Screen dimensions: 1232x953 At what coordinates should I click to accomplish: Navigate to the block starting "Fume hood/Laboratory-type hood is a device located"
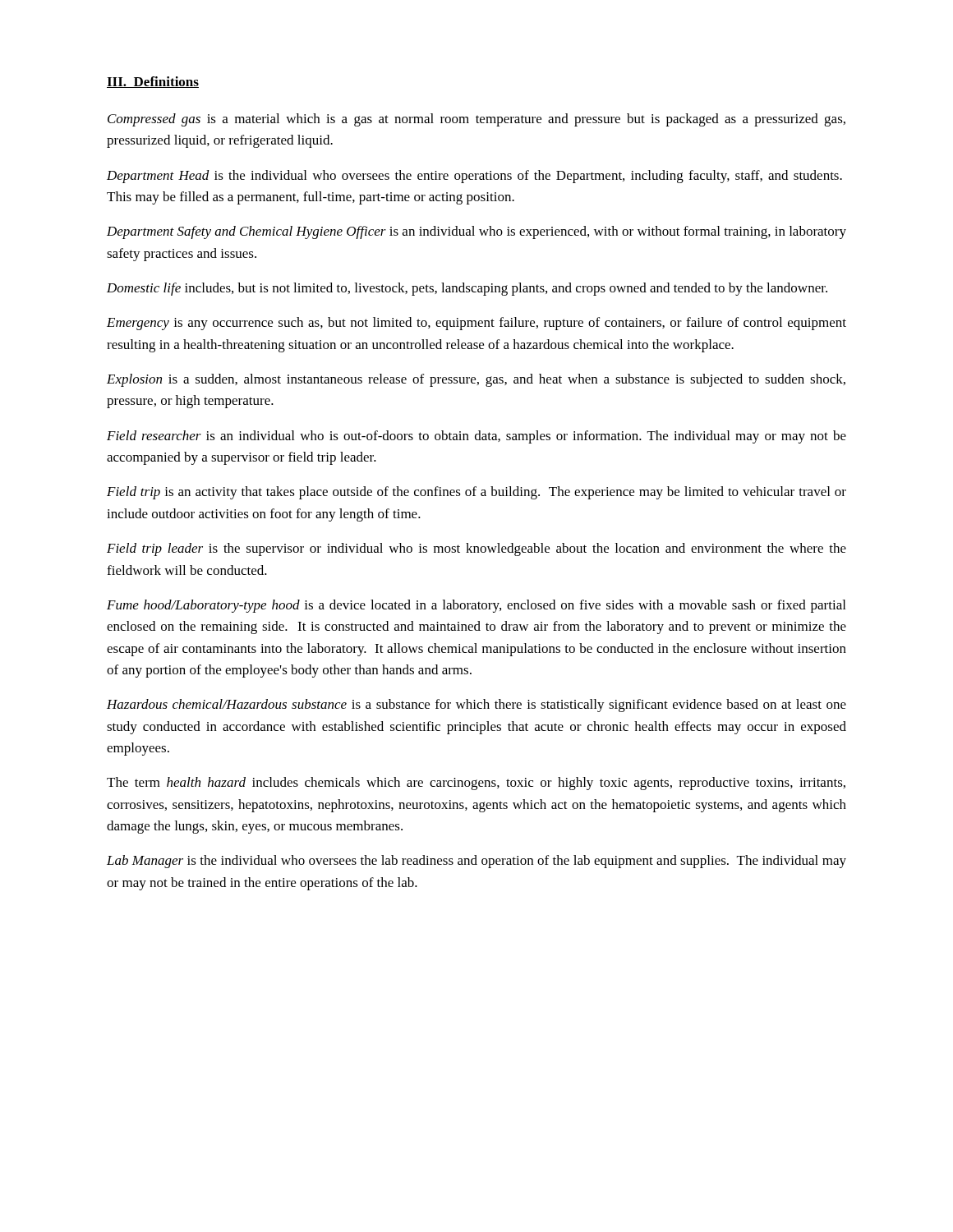click(476, 637)
